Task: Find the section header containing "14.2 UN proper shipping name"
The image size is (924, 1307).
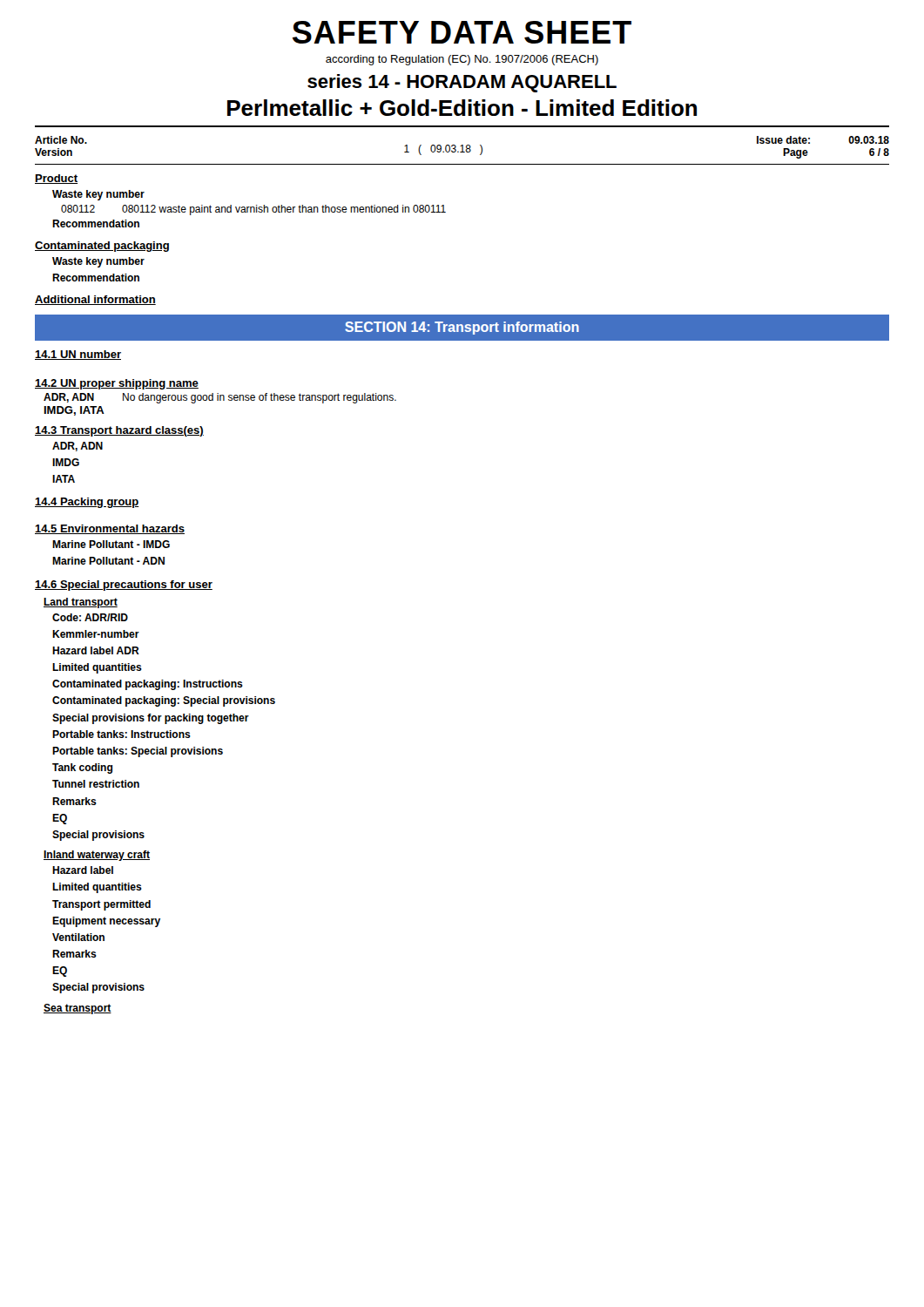Action: click(x=117, y=383)
